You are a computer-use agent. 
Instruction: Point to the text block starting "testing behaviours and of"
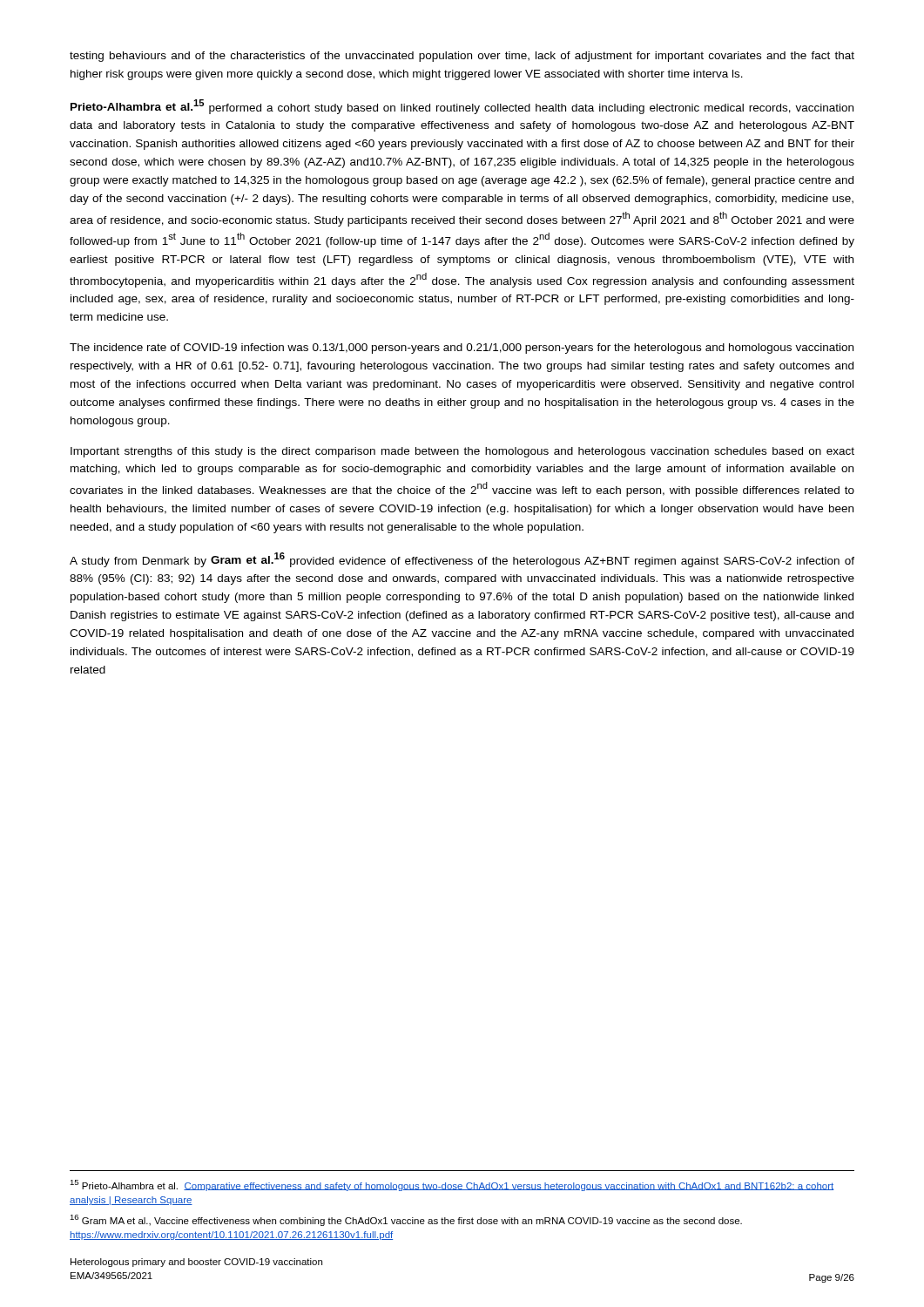462,64
